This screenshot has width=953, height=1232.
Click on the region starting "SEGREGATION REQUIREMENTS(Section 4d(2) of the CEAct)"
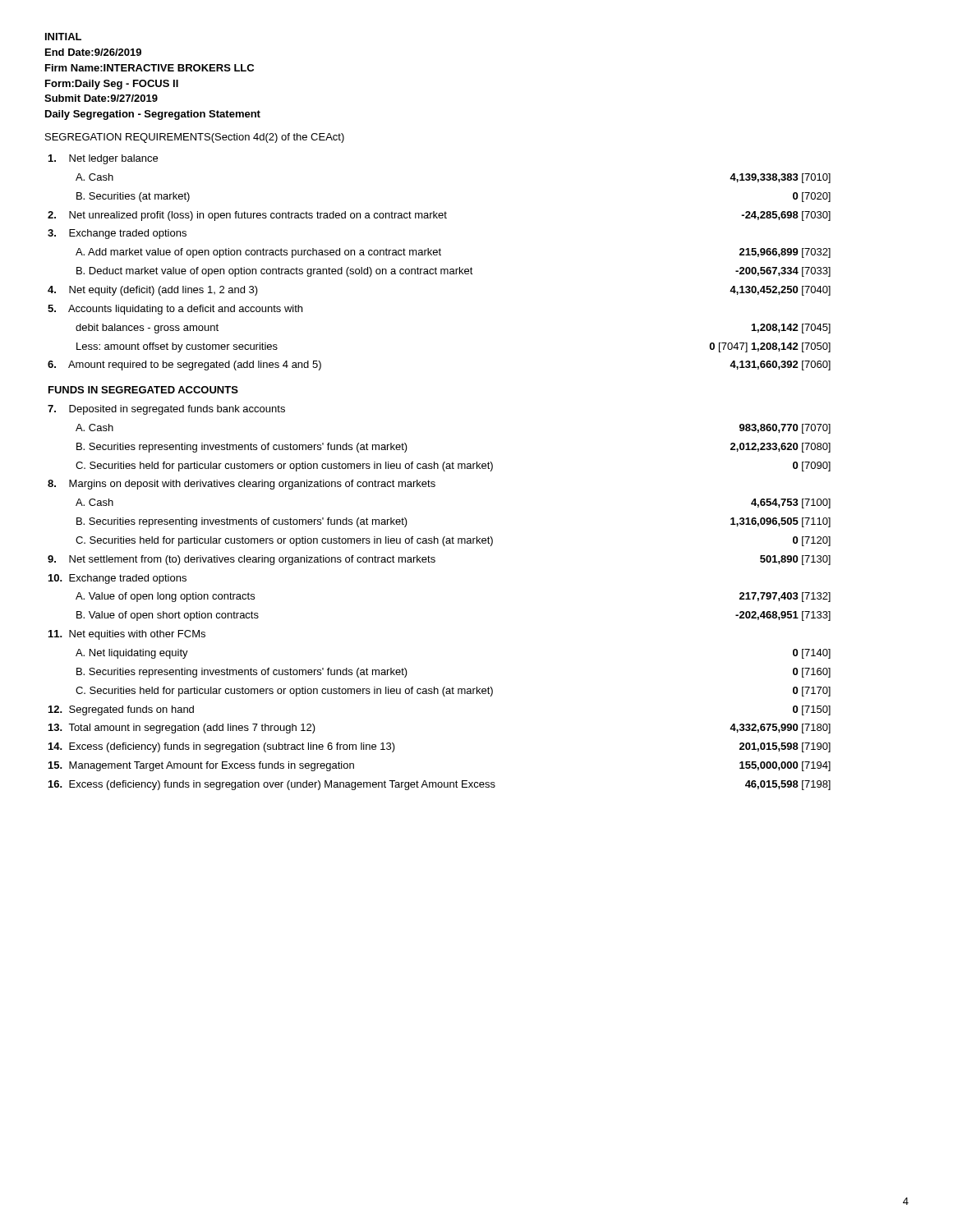[194, 137]
